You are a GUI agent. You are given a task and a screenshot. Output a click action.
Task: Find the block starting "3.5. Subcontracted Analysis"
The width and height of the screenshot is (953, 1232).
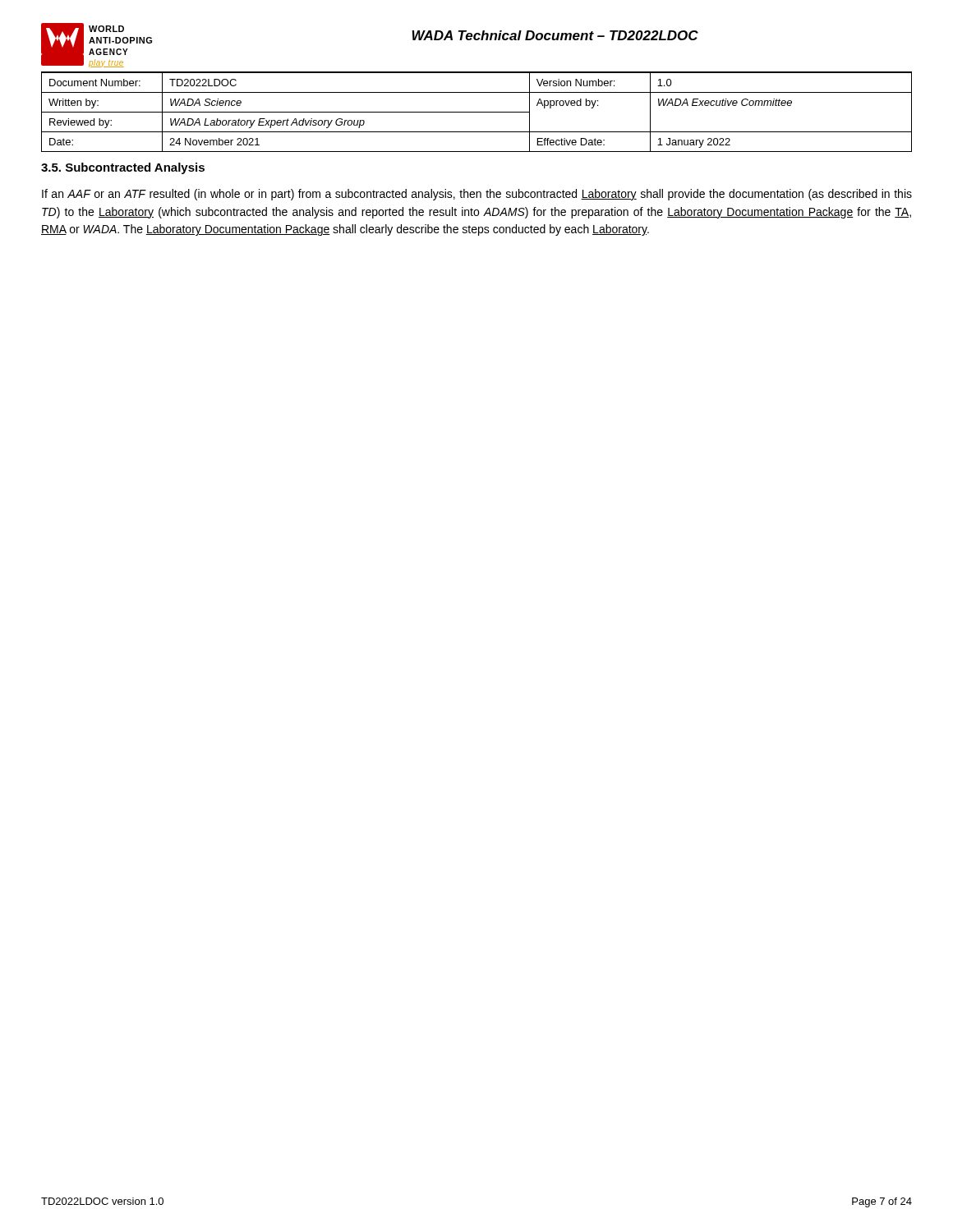point(123,167)
